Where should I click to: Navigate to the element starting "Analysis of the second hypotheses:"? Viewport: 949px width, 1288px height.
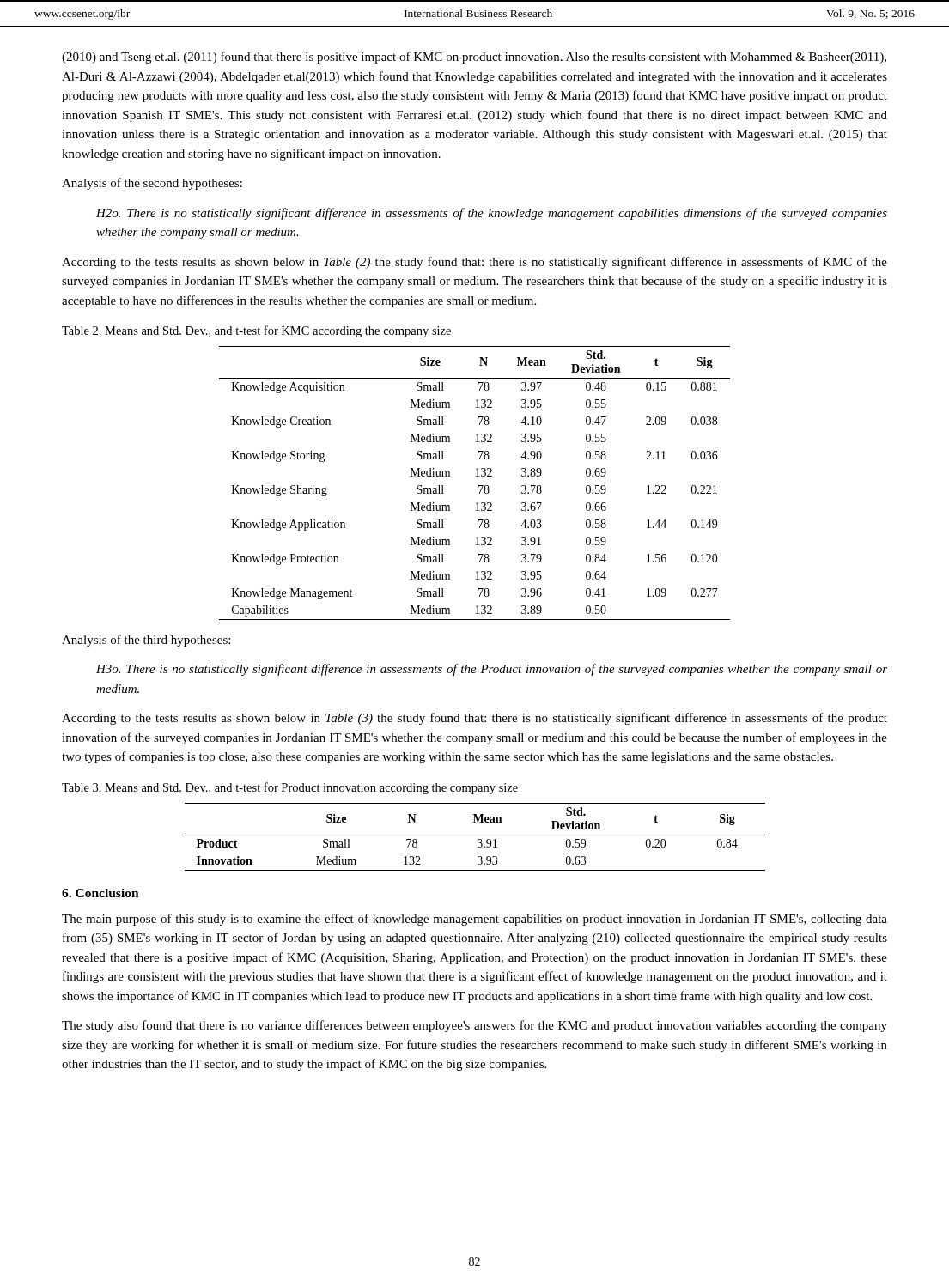152,184
